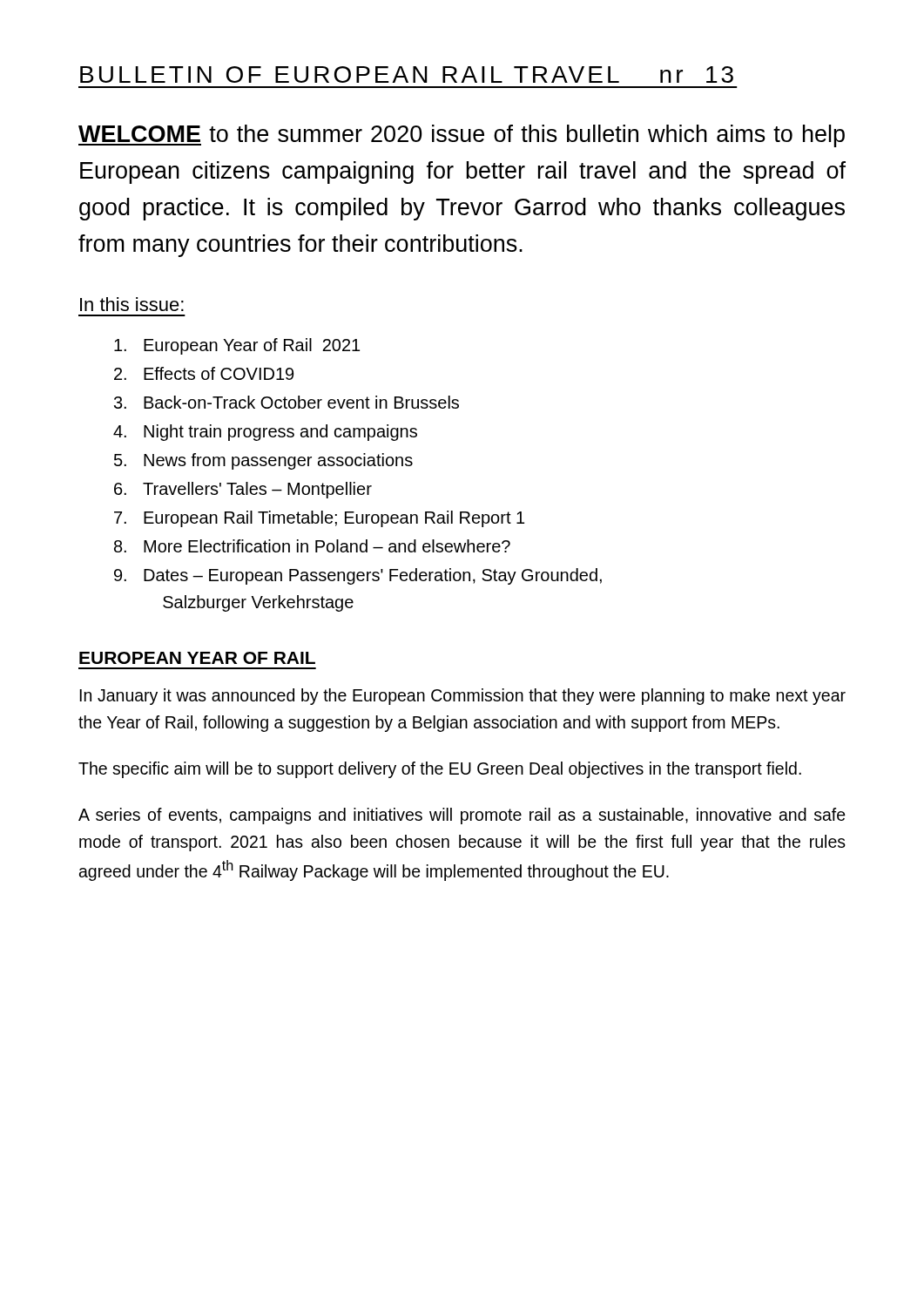Point to the passage starting "The specific aim will"

(x=440, y=768)
